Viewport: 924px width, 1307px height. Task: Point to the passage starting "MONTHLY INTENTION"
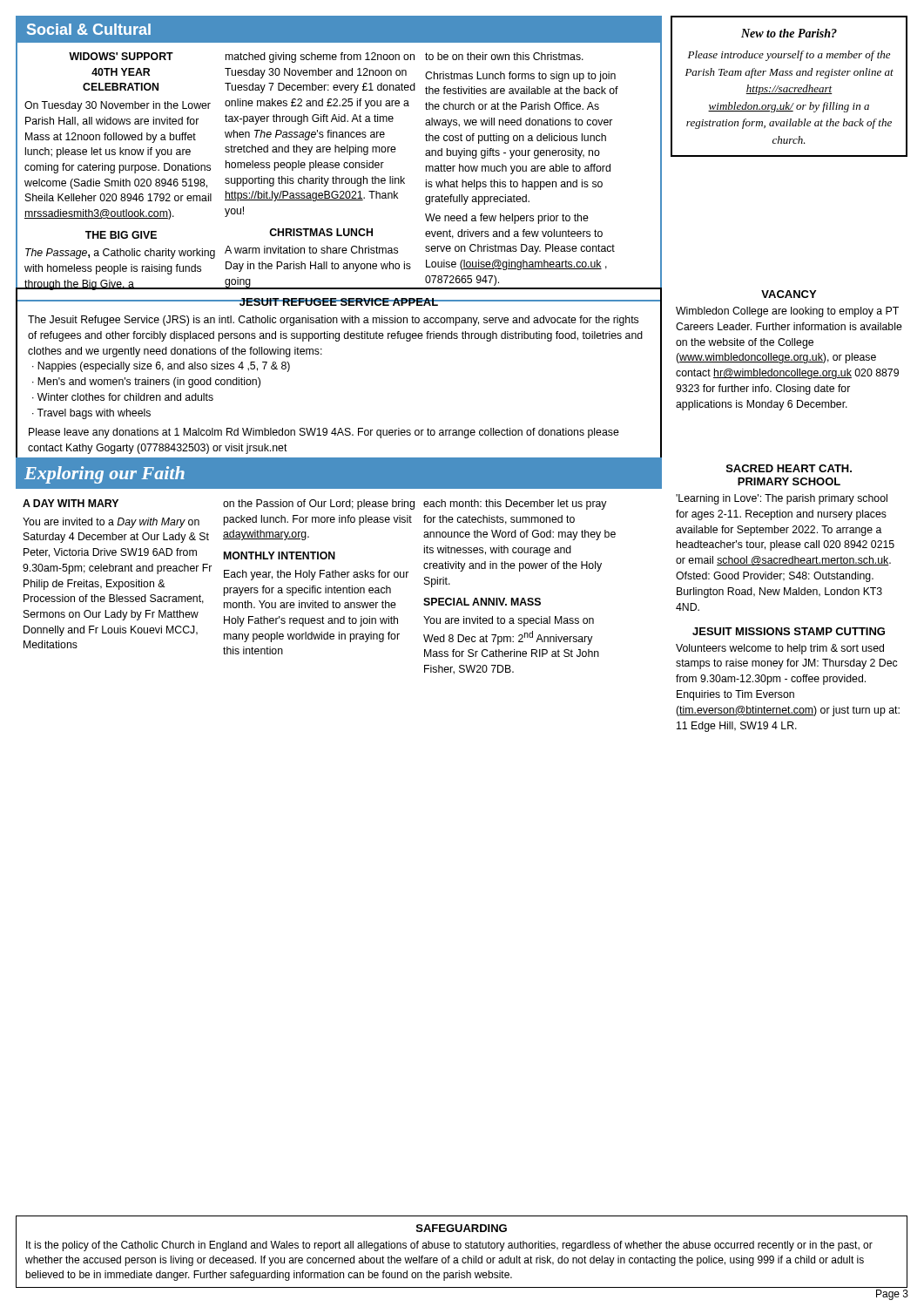point(279,556)
